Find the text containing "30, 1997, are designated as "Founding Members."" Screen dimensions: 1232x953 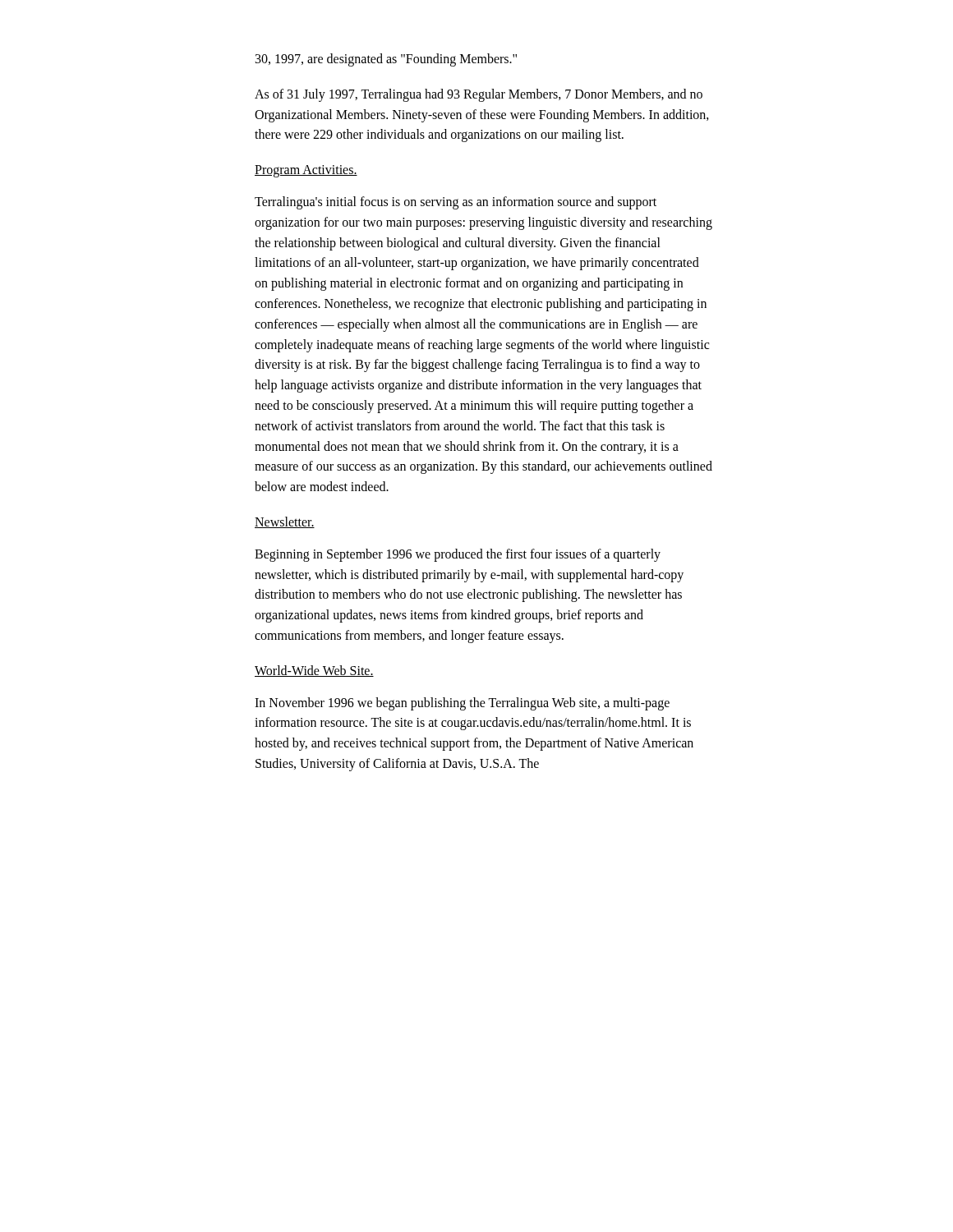pyautogui.click(x=386, y=59)
